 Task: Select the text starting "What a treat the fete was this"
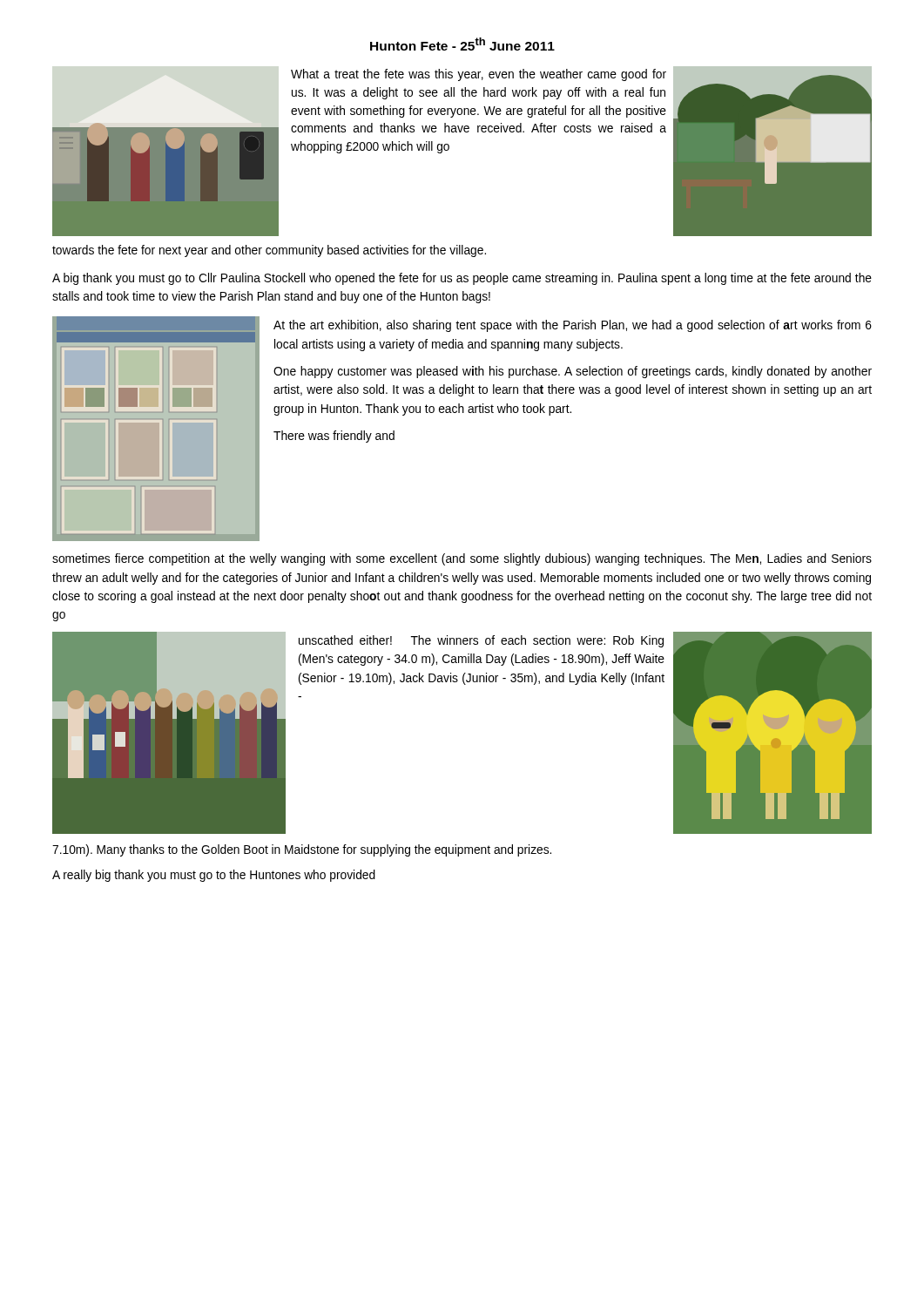pyautogui.click(x=479, y=111)
